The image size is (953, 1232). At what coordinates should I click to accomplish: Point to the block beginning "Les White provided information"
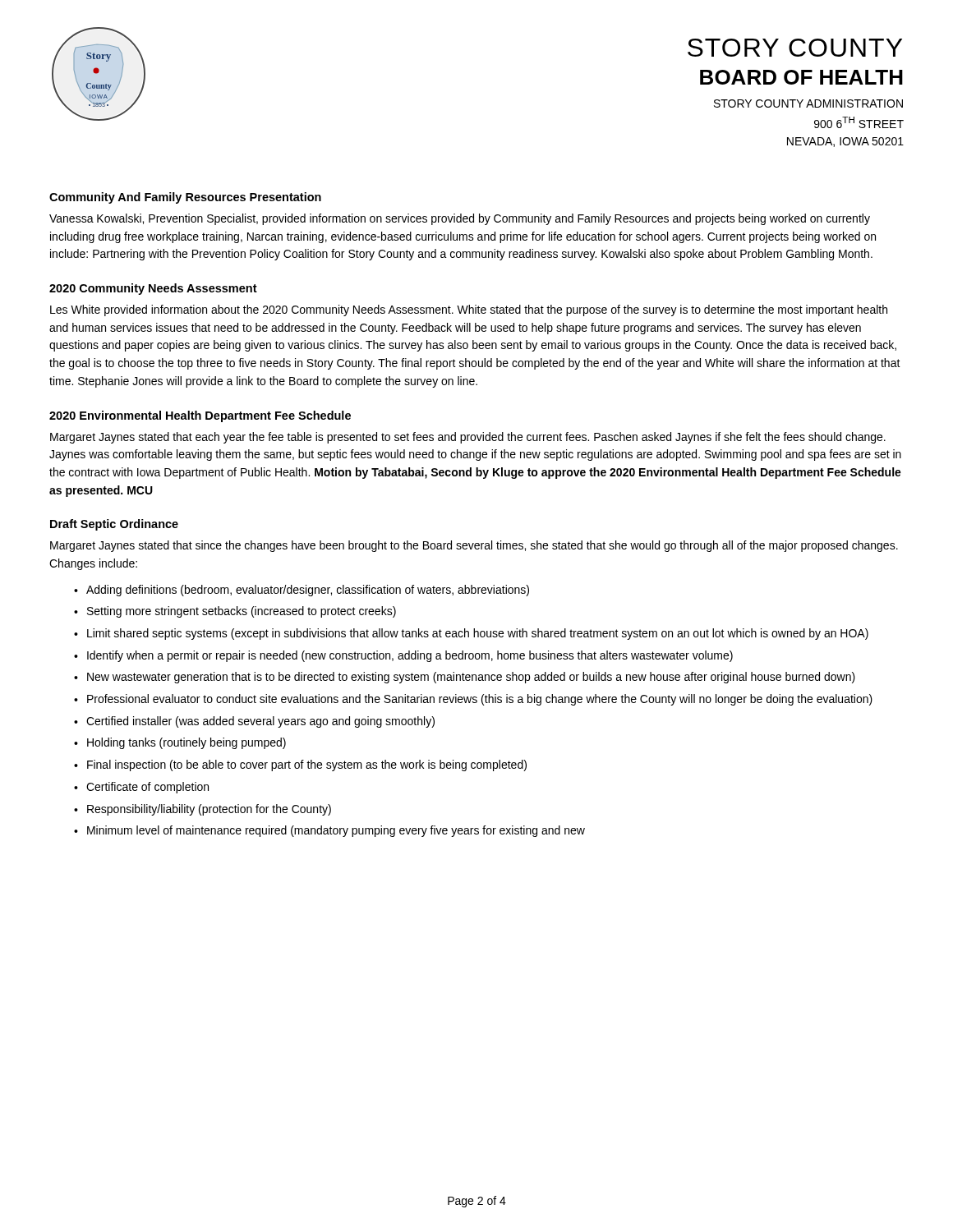pyautogui.click(x=475, y=345)
